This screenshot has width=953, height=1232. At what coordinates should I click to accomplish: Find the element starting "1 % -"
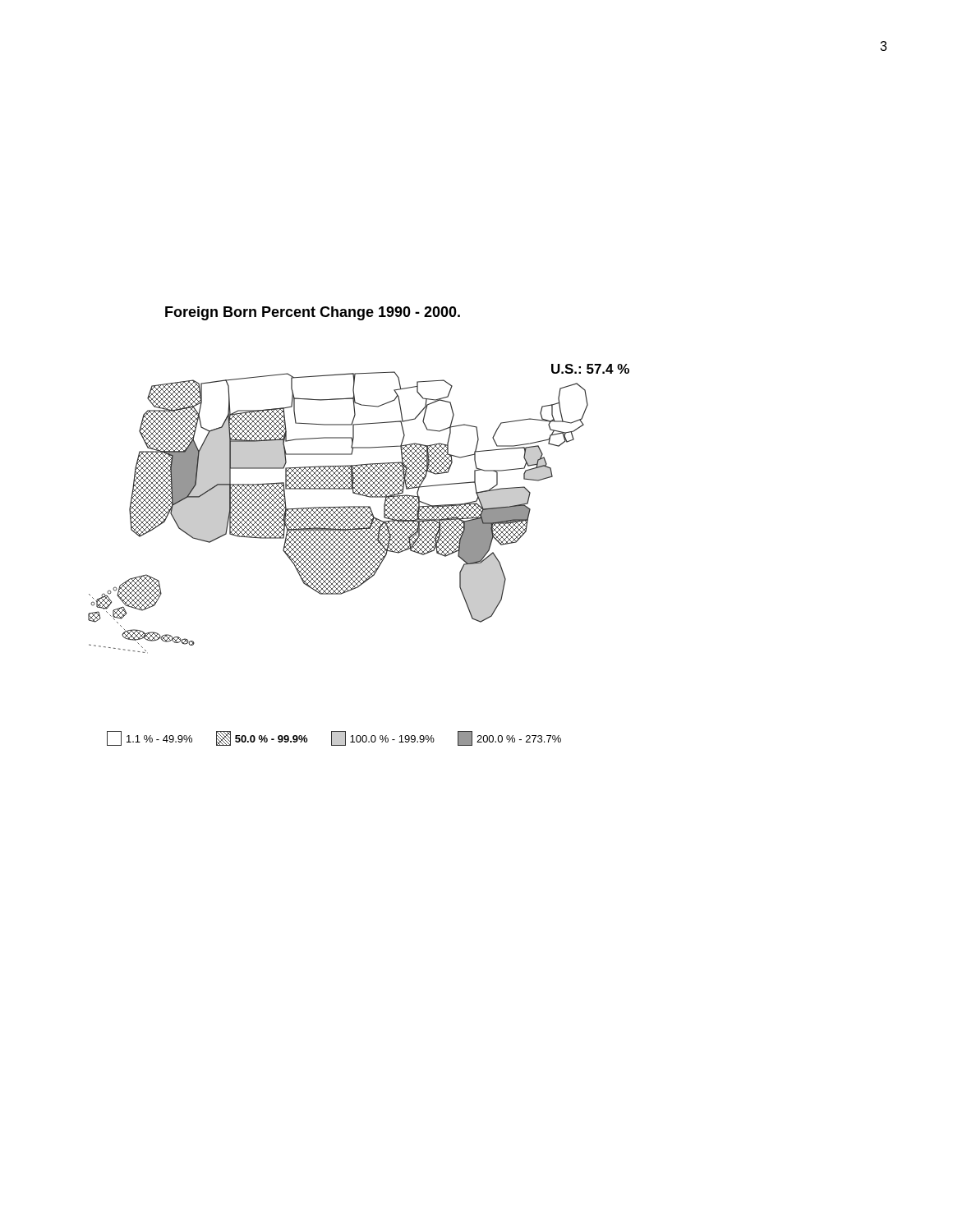click(334, 738)
